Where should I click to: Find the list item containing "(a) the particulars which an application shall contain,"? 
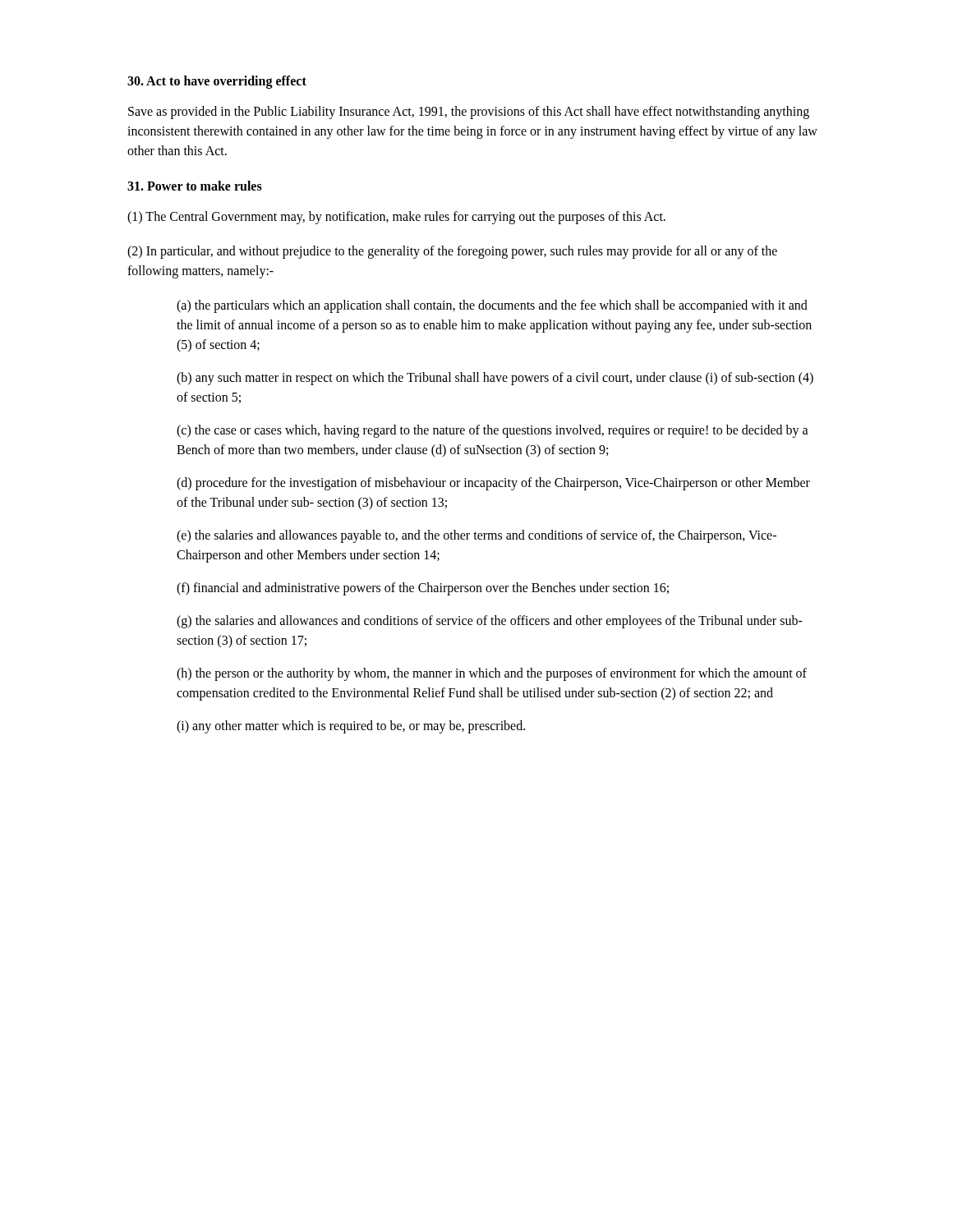click(x=494, y=325)
